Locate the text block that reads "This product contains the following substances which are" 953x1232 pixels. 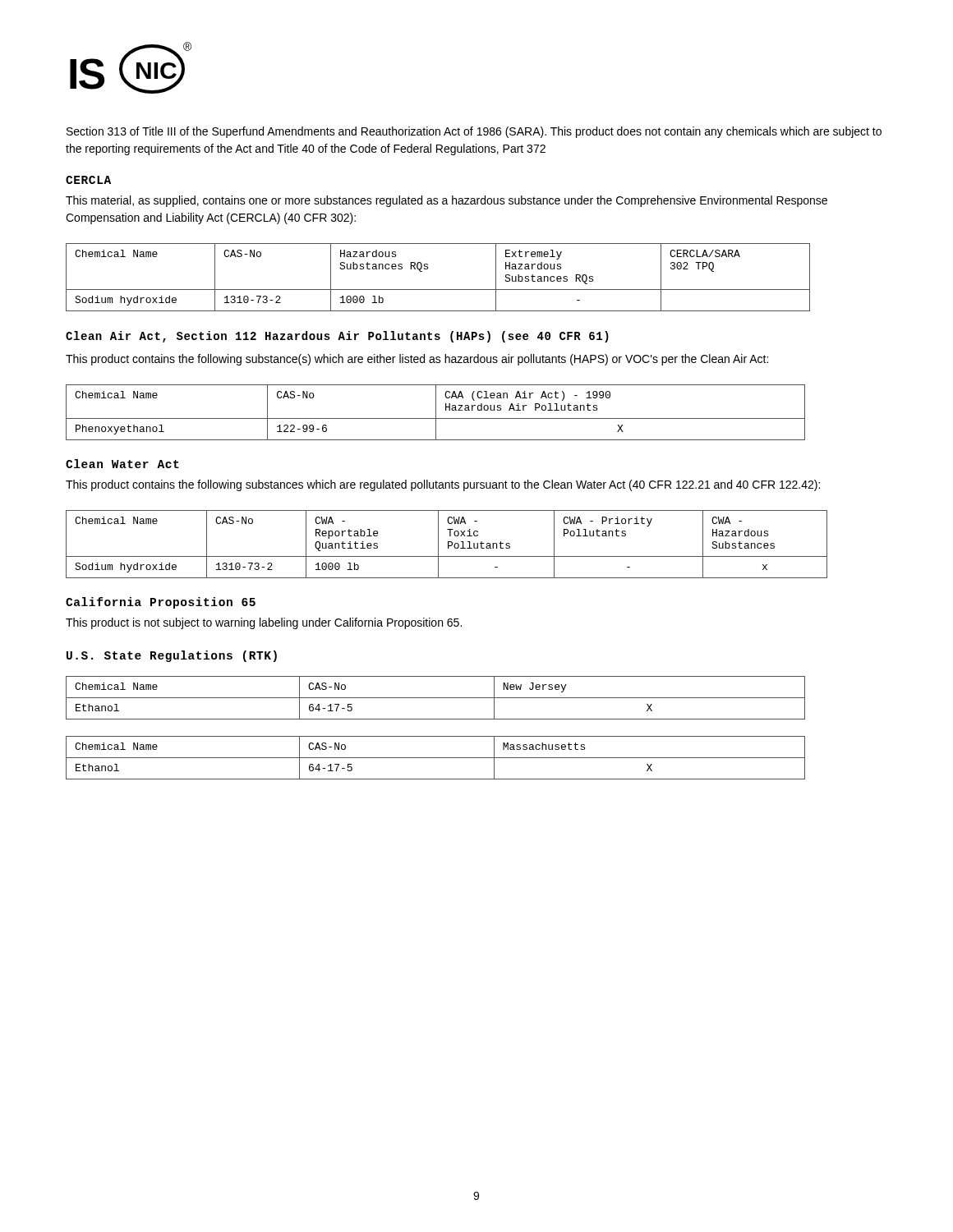(x=443, y=484)
